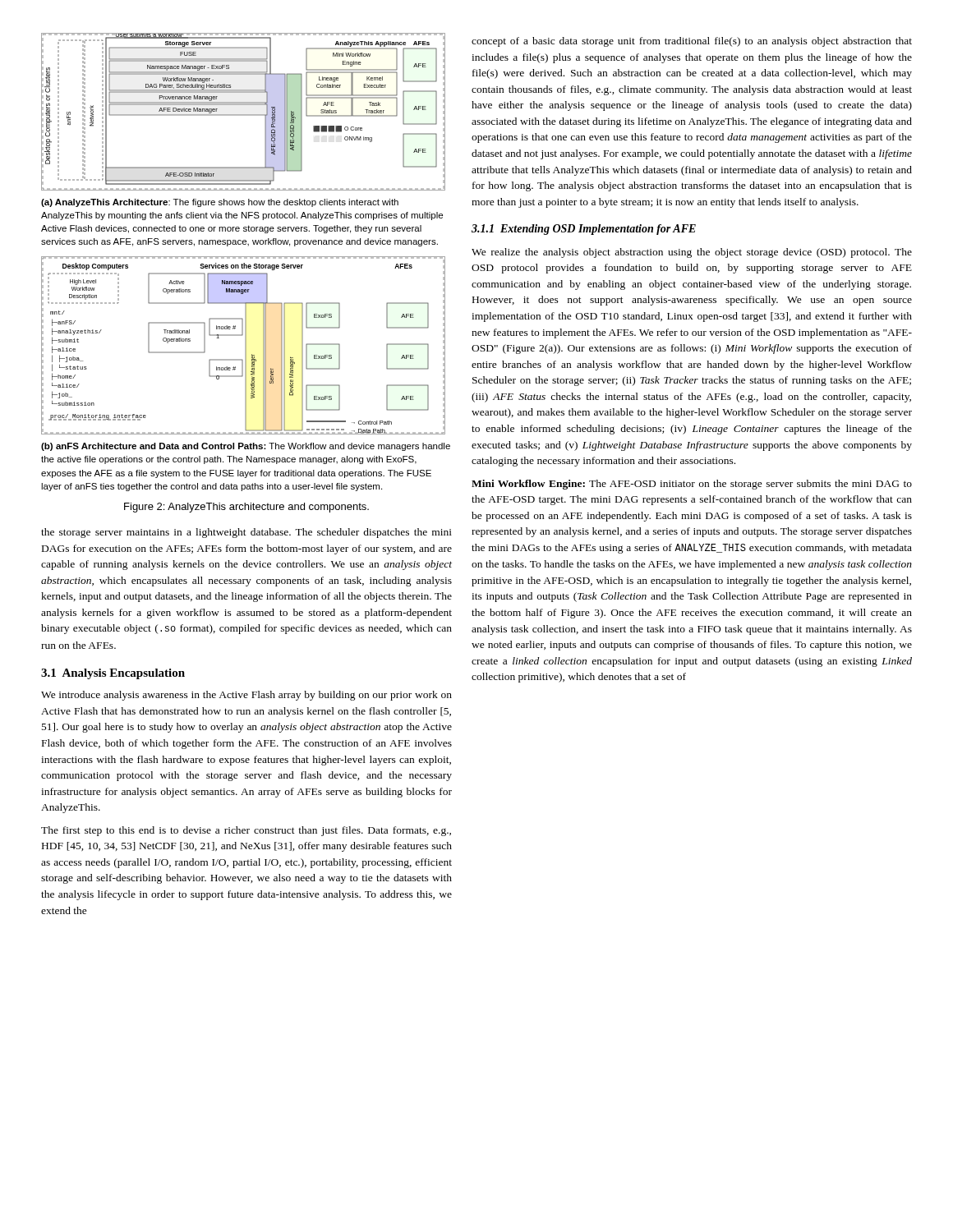Navigate to the text starting "(b) anFS Architecture and Data and"

(246, 466)
